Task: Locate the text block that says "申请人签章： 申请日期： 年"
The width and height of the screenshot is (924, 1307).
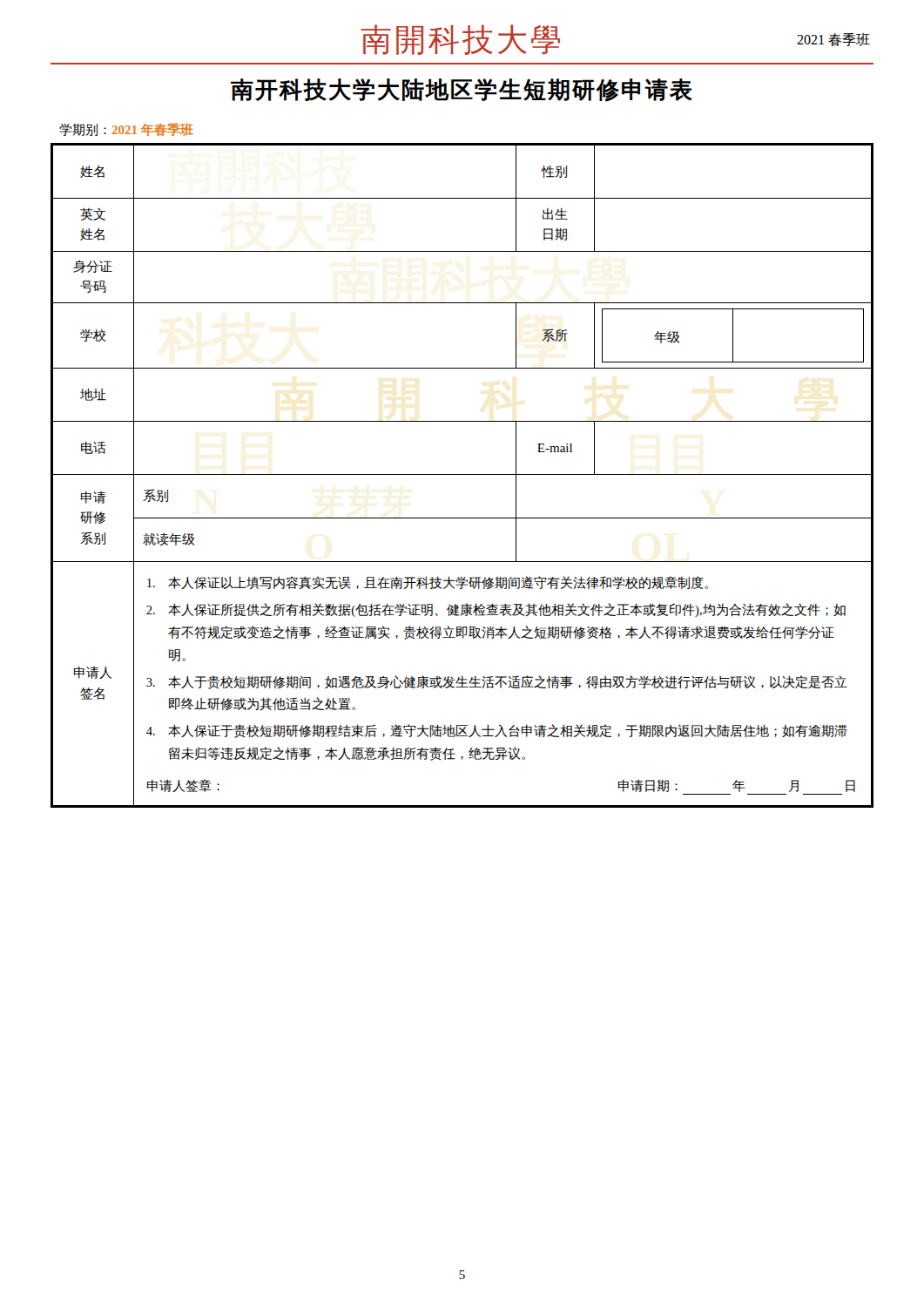Action: 172,785
